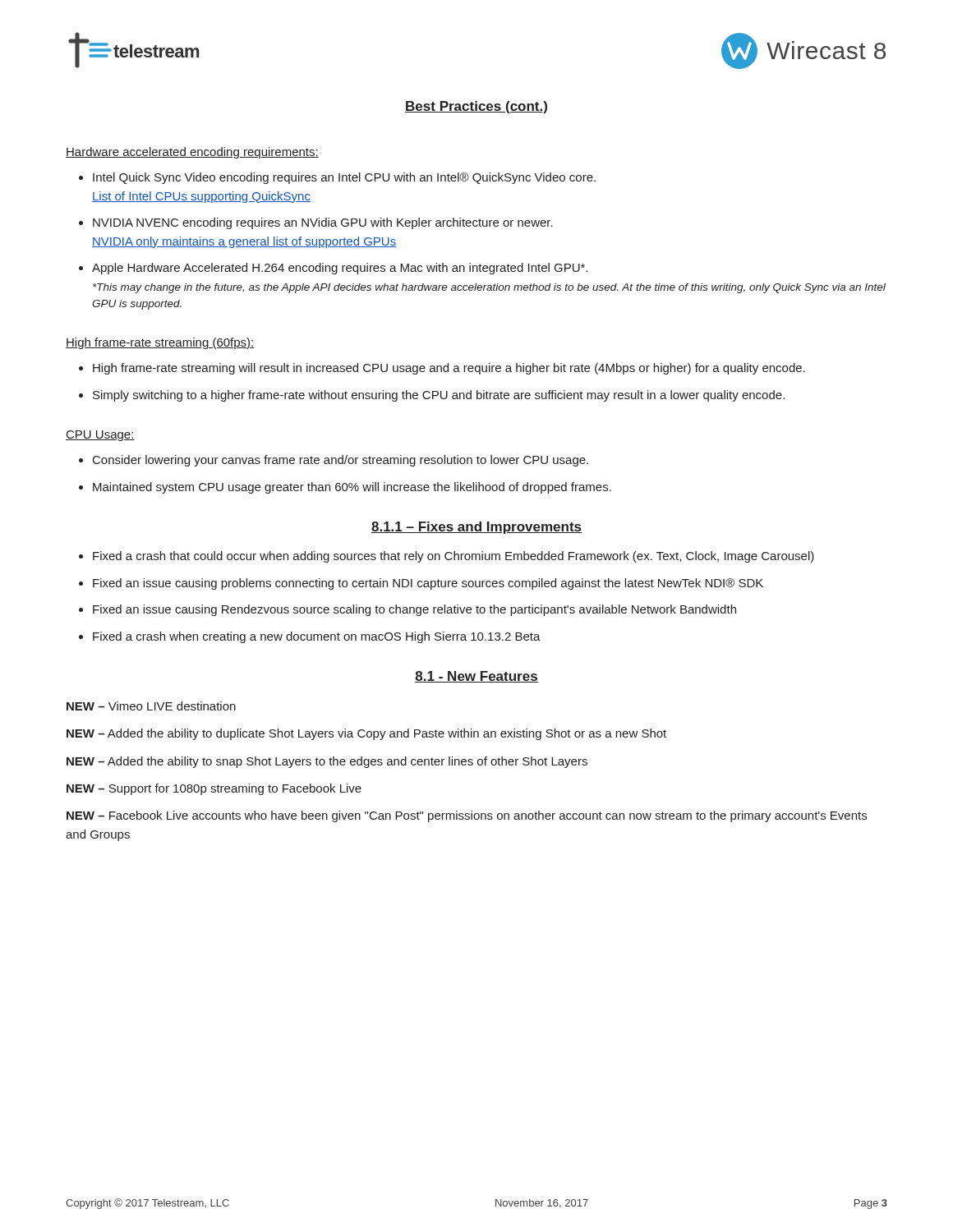Locate the text block starting "NVIDIA NVENC encoding"

(x=476, y=232)
